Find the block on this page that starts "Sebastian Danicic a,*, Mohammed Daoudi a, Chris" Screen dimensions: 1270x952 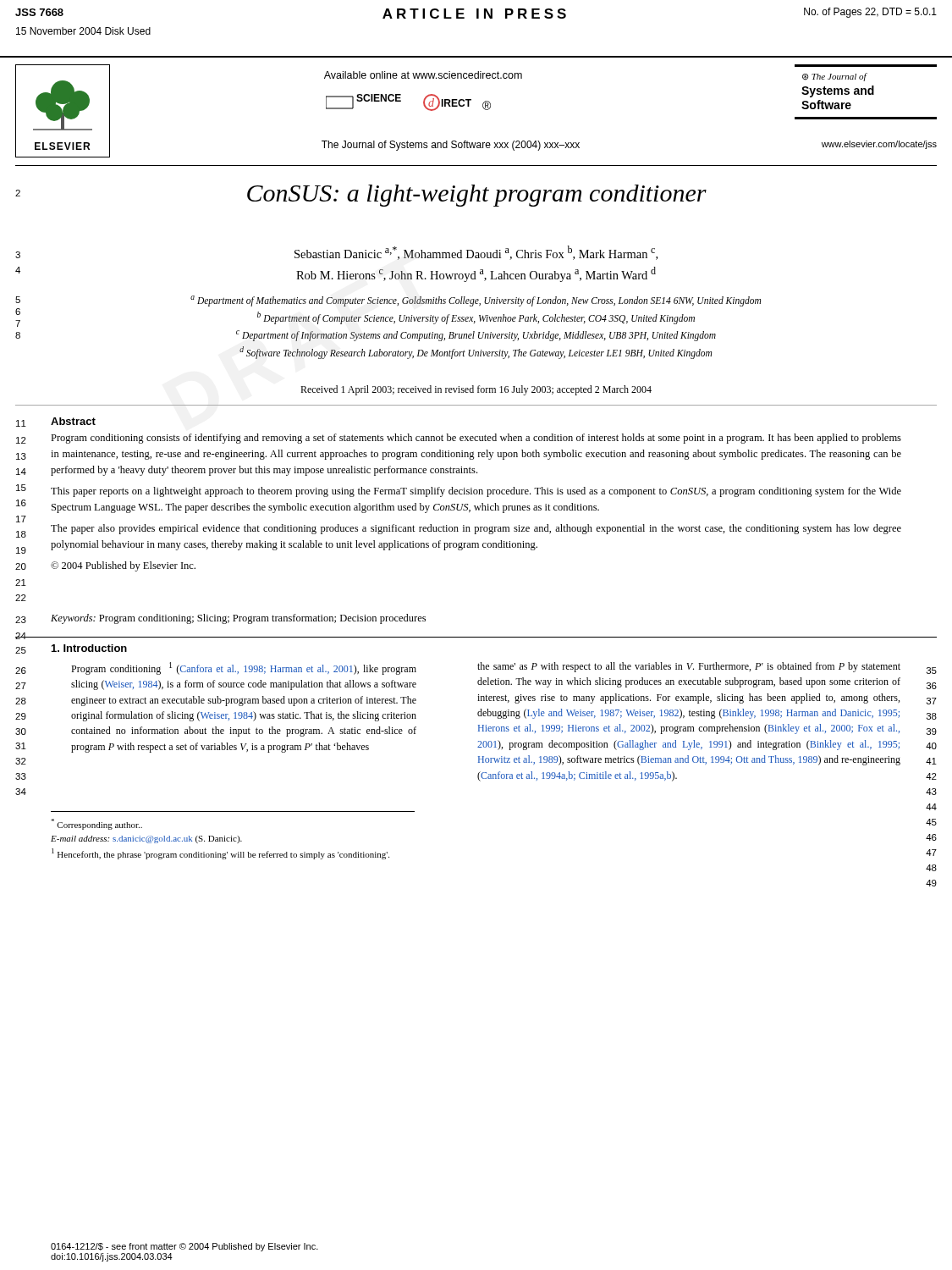476,263
